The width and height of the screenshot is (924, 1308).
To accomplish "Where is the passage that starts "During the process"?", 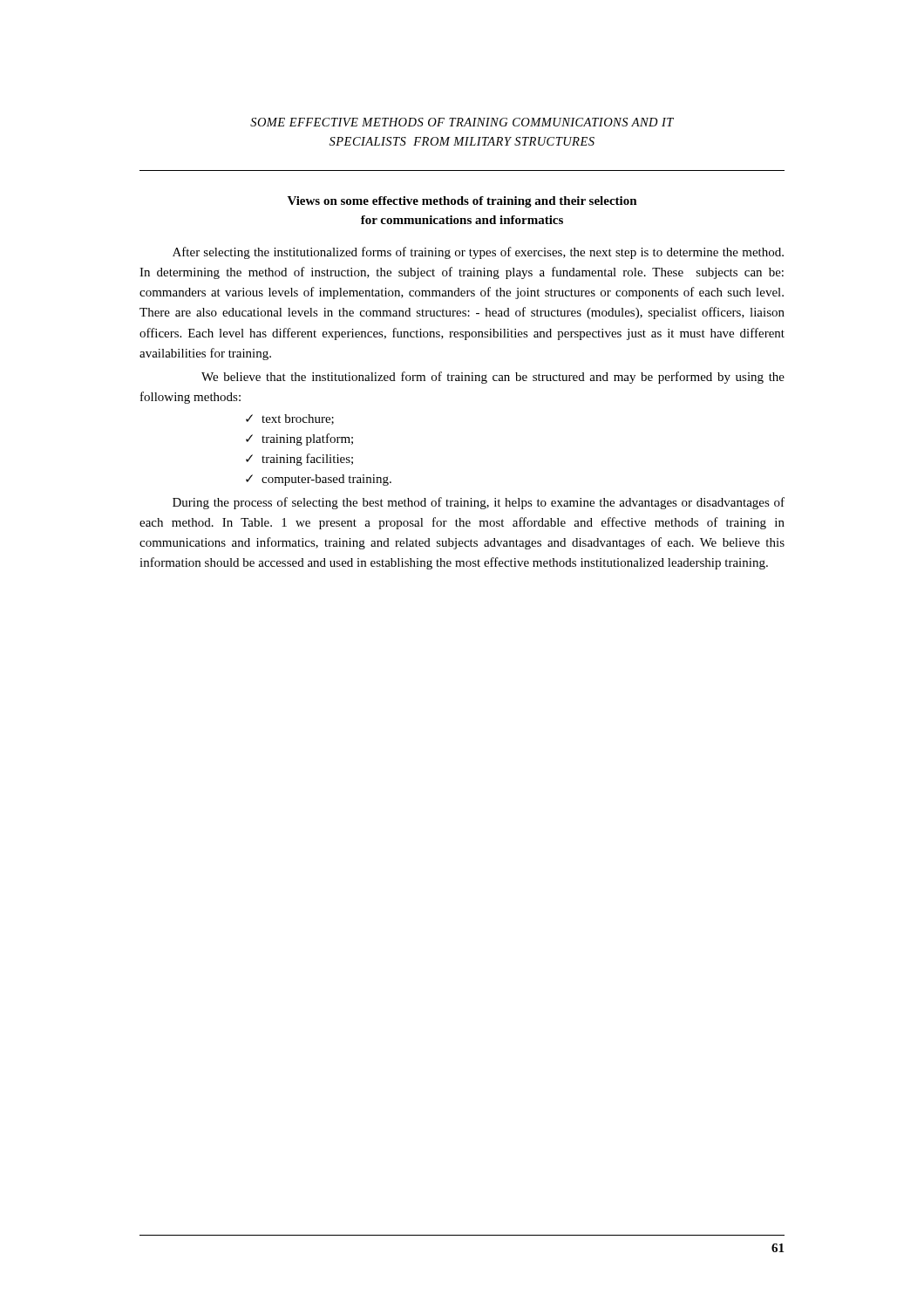I will coord(462,533).
